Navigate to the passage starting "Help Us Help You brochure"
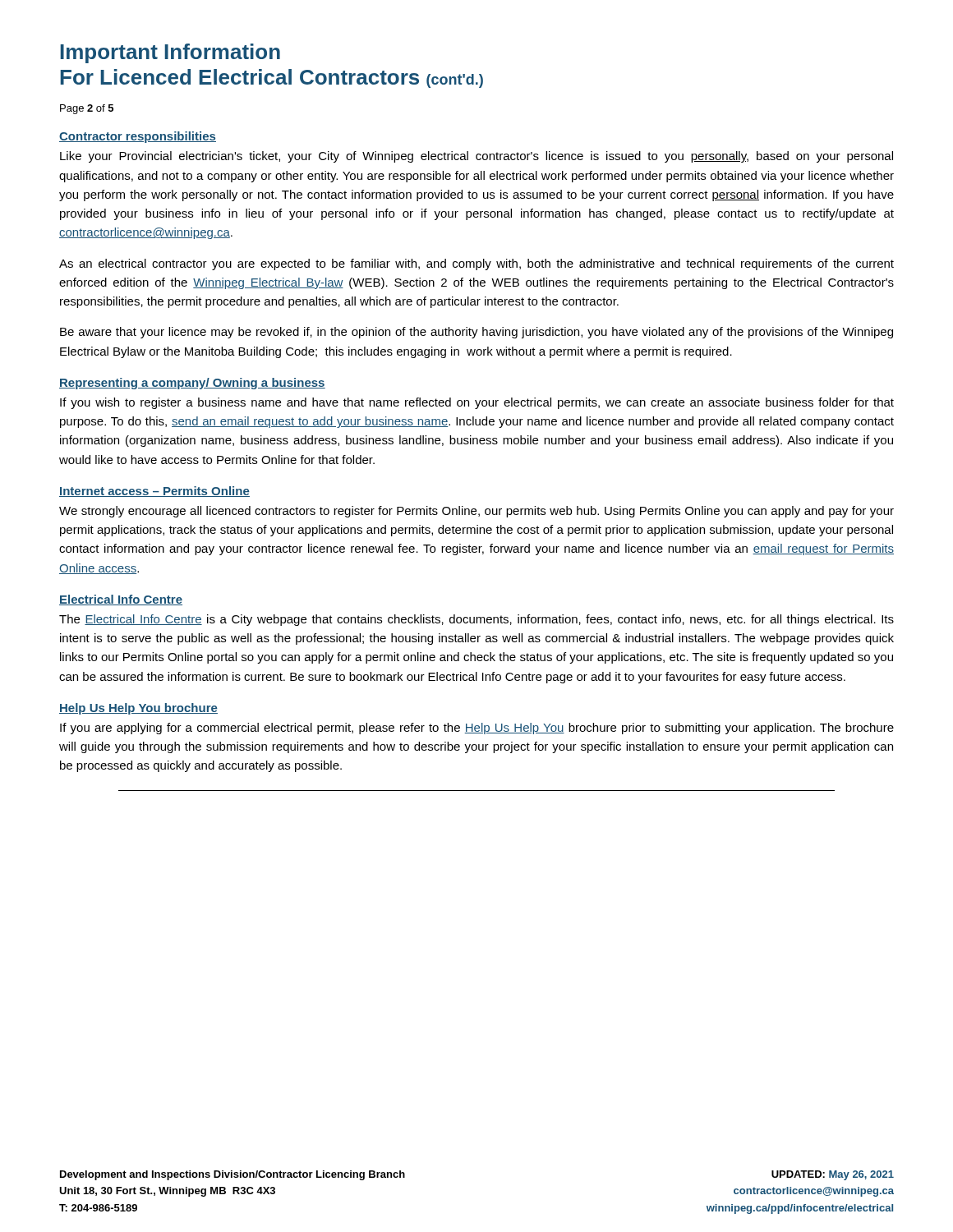This screenshot has height=1232, width=953. (138, 707)
